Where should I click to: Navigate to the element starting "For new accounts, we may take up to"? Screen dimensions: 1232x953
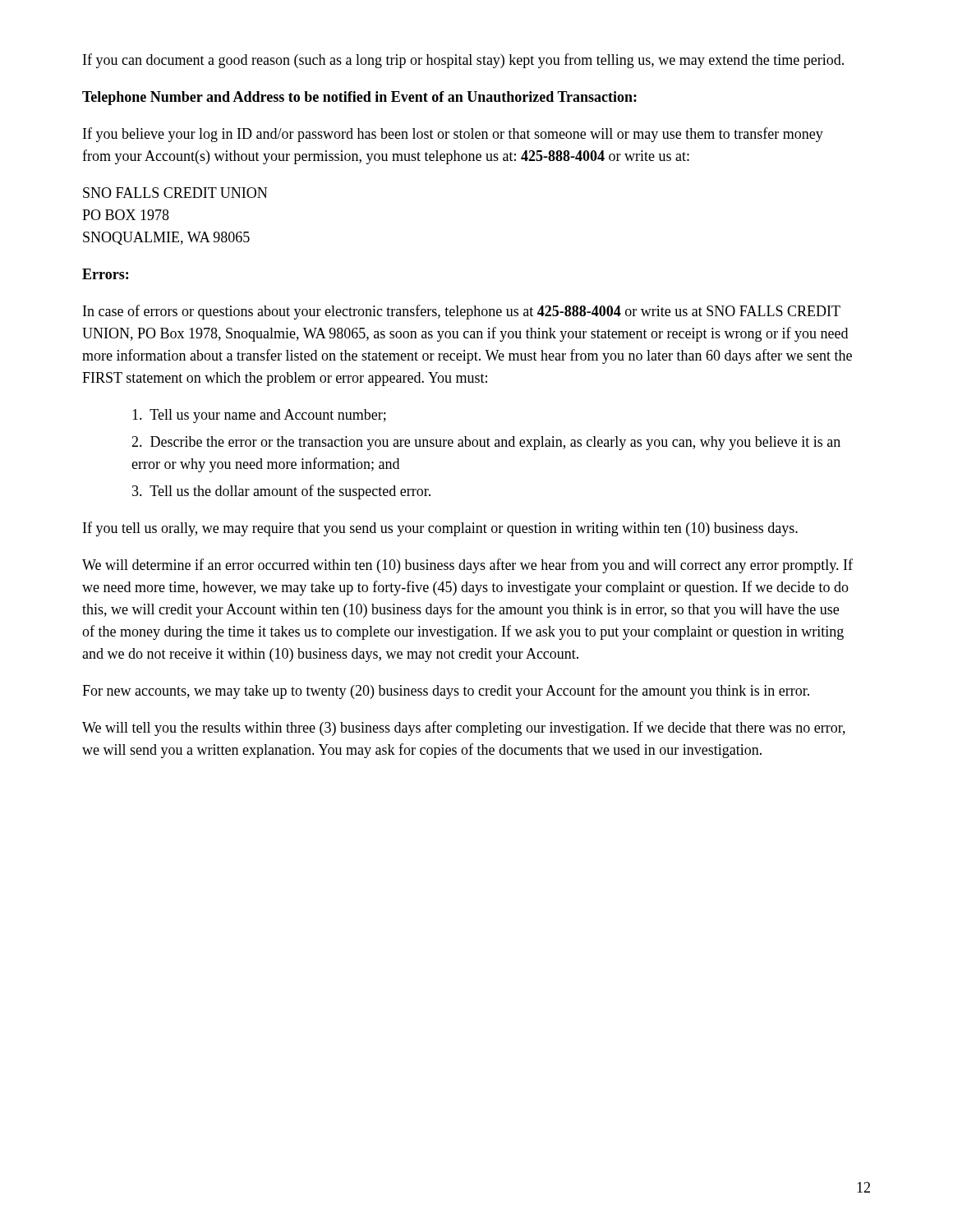446,691
